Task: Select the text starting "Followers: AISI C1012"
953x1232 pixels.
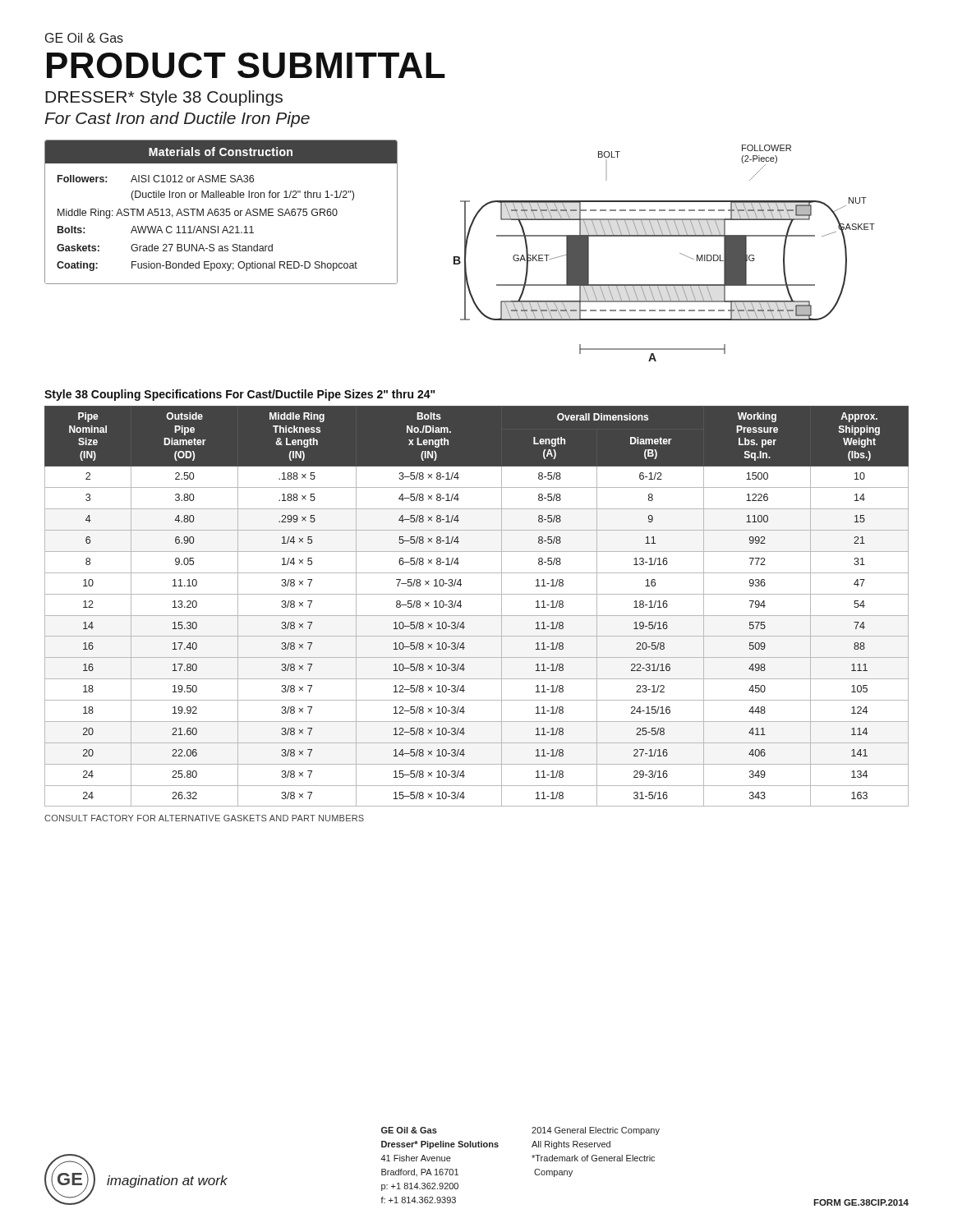Action: coord(221,223)
